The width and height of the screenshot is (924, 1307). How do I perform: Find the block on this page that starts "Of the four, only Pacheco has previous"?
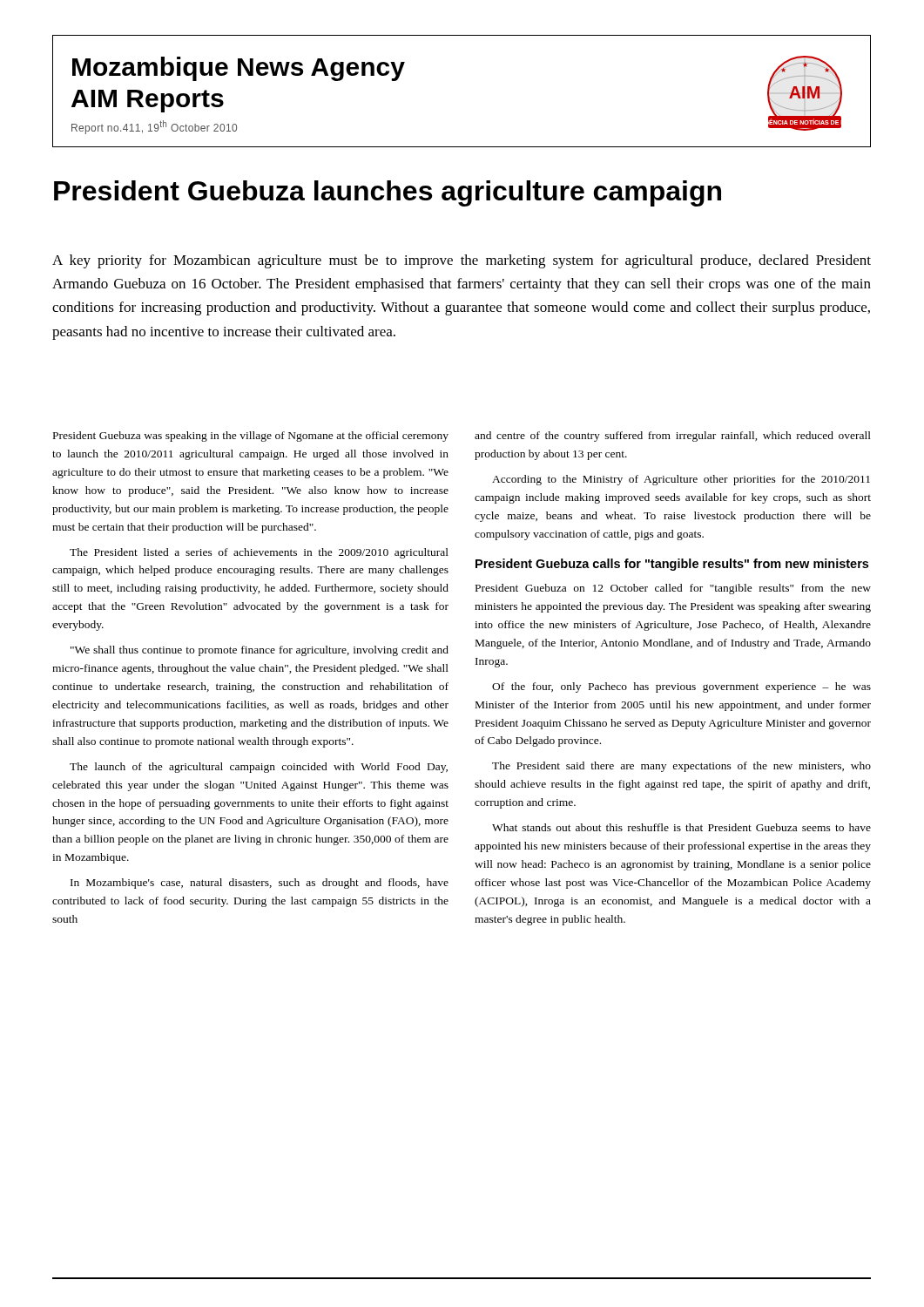pos(673,713)
